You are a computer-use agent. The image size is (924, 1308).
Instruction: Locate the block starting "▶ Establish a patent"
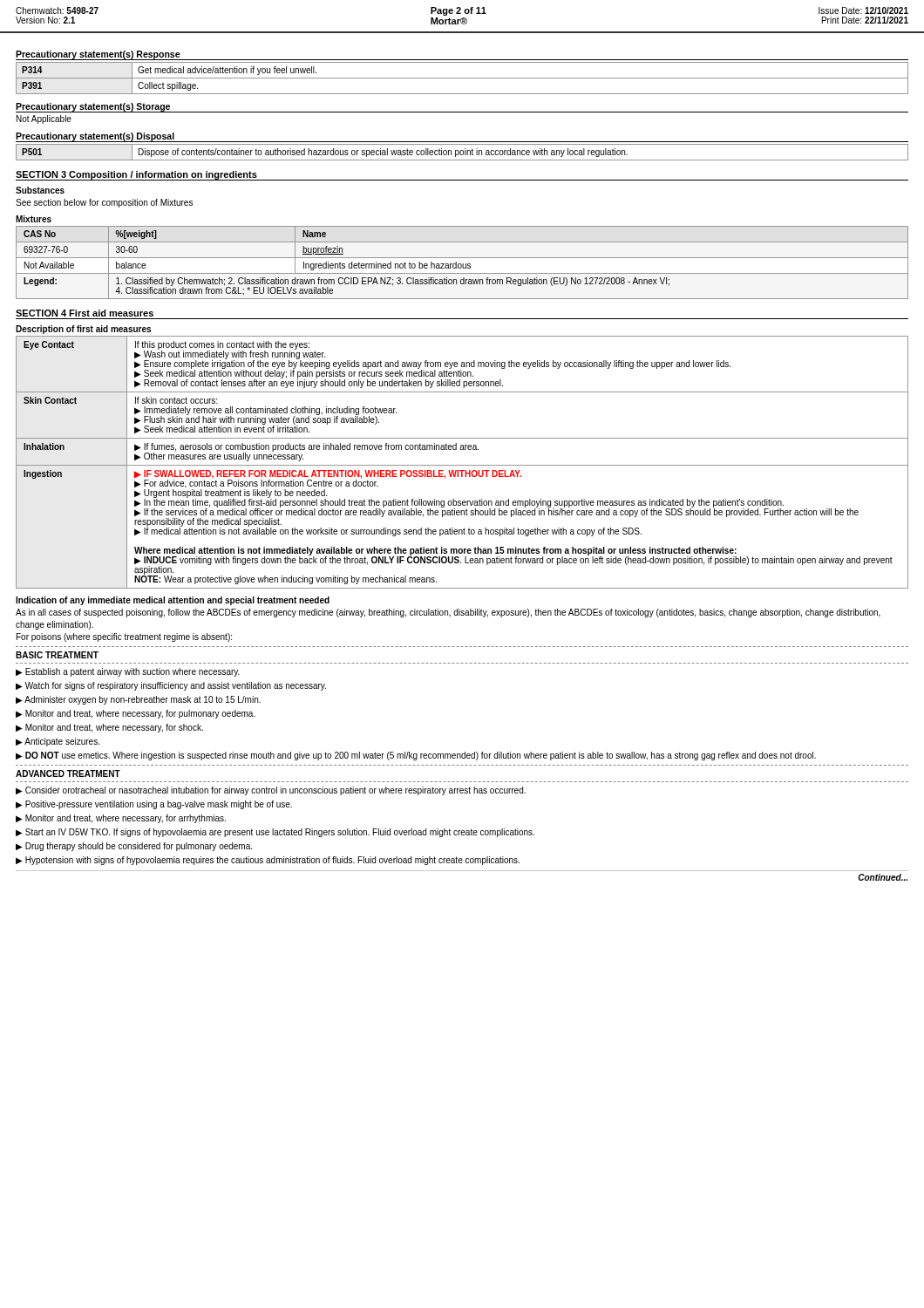click(128, 672)
